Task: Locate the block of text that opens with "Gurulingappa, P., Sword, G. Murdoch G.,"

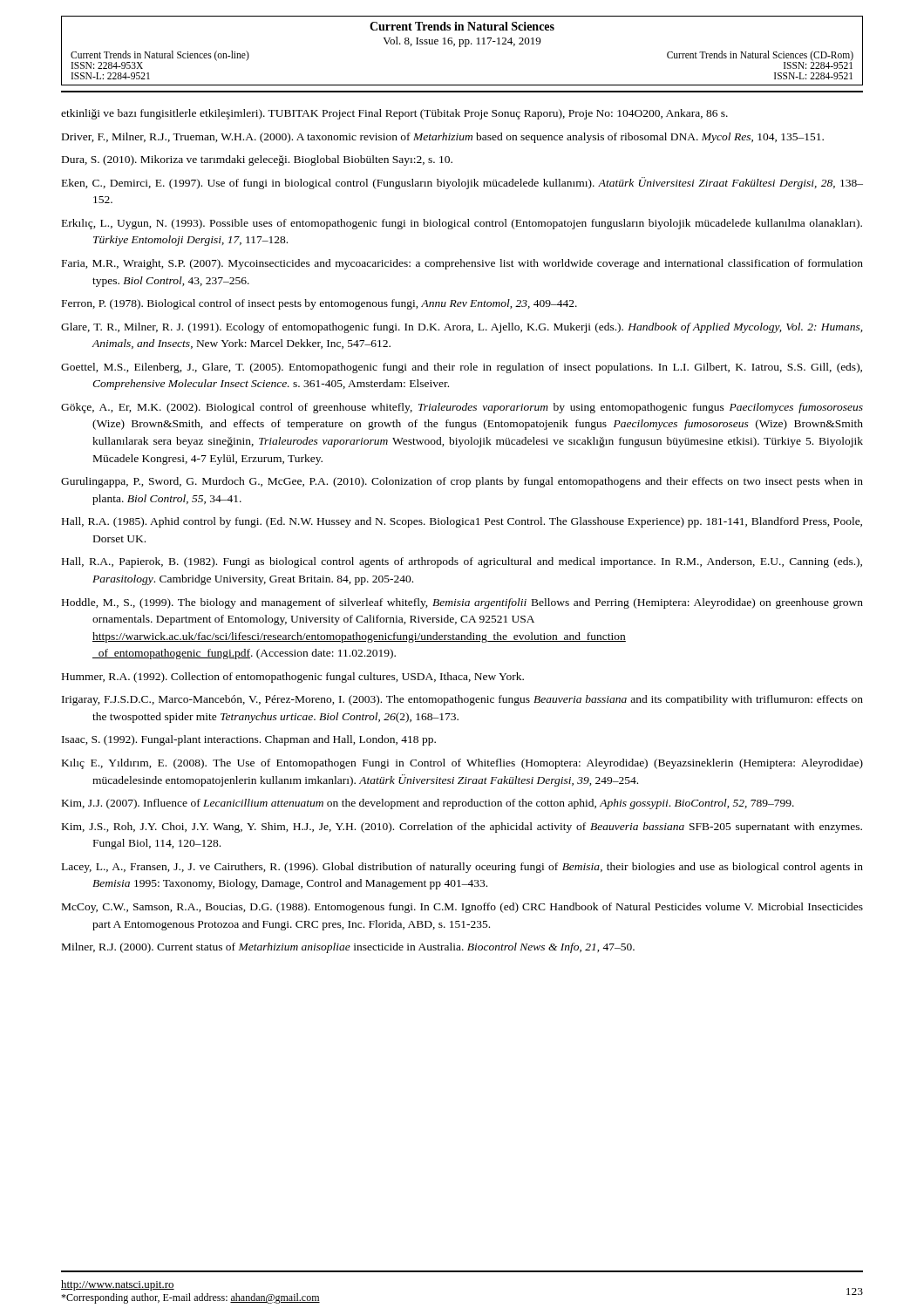Action: (x=462, y=490)
